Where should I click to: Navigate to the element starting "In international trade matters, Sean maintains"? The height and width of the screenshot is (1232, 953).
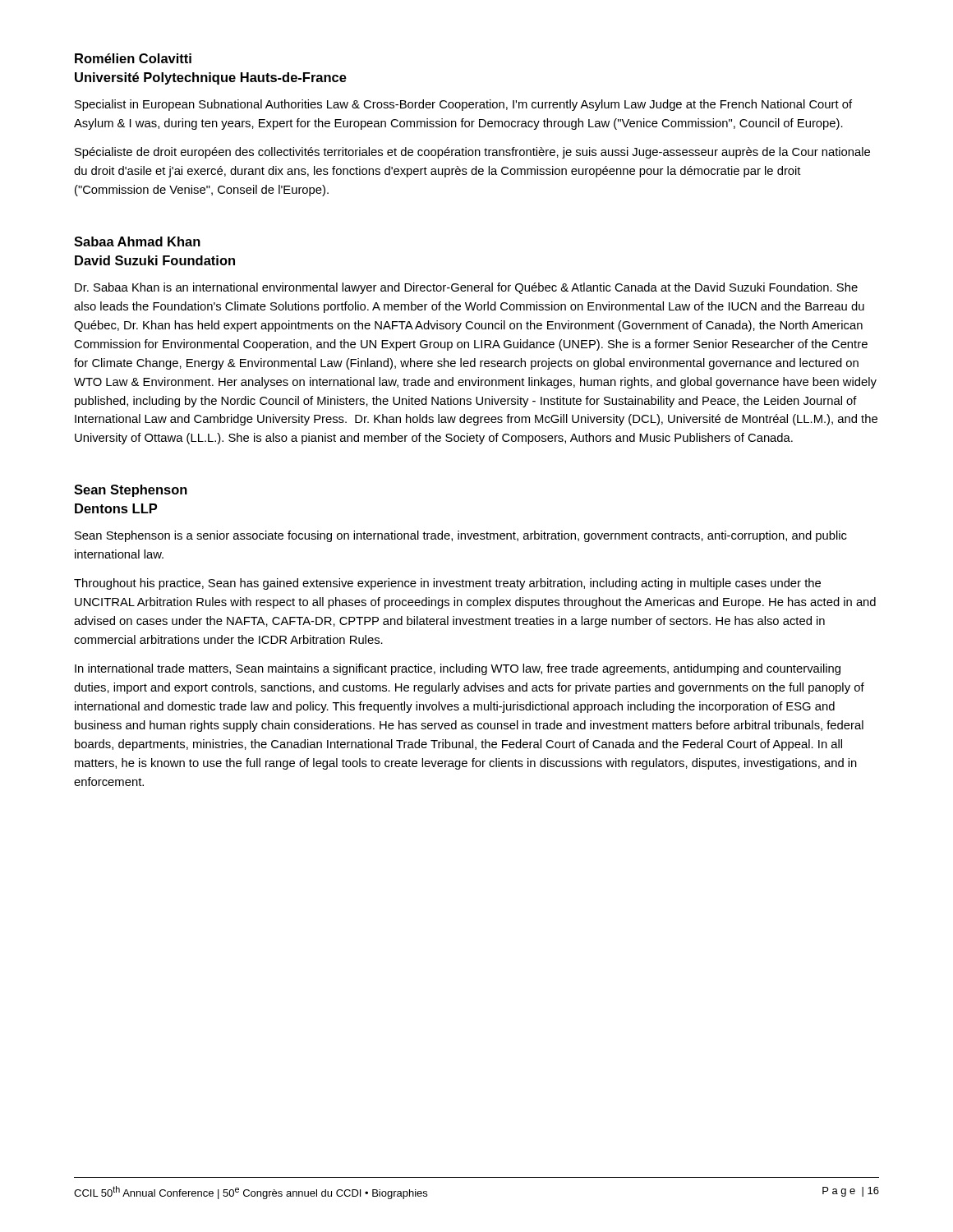[x=469, y=725]
